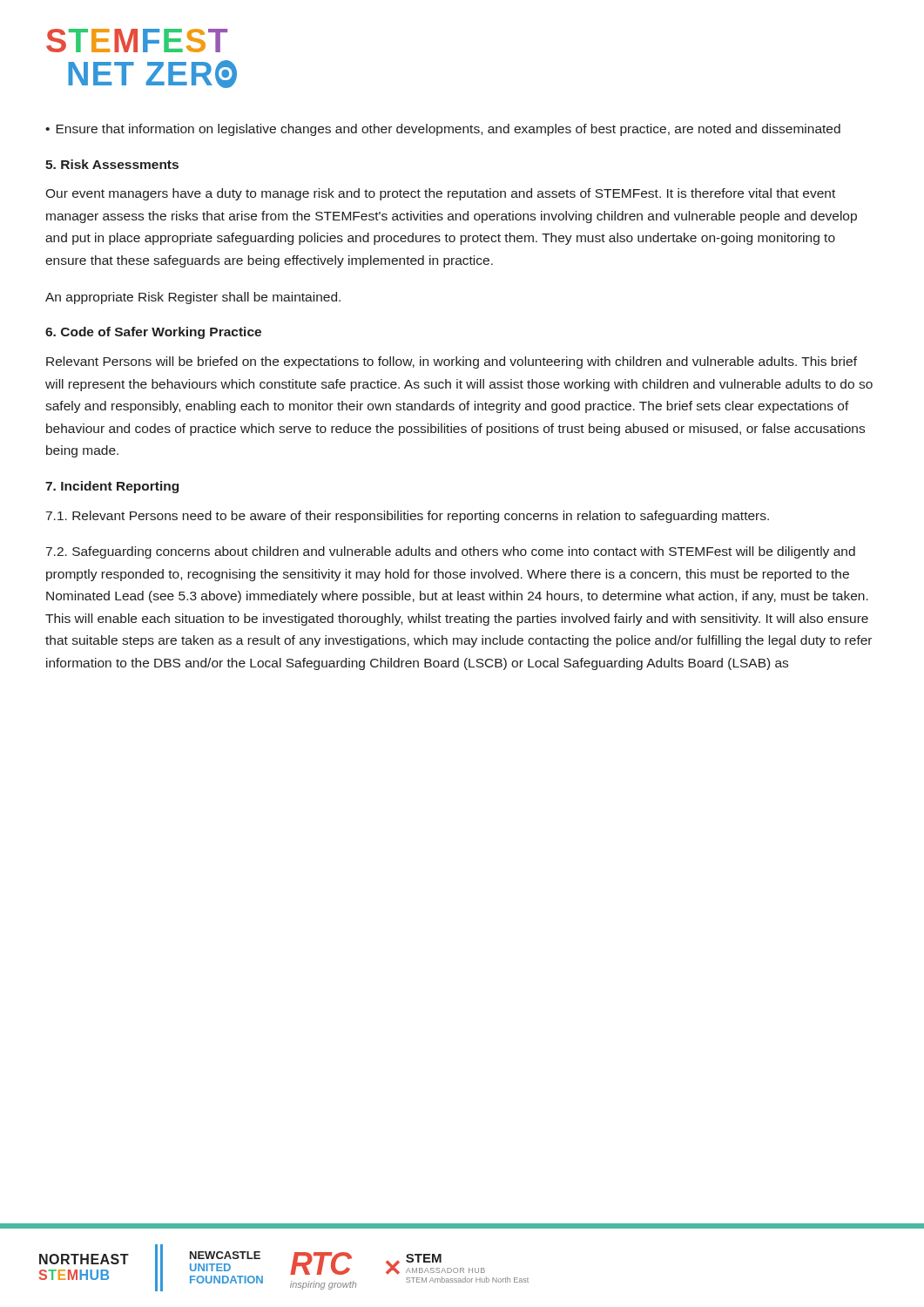Select the section header with the text "5. Risk Assessments"
The image size is (924, 1307).
pyautogui.click(x=112, y=164)
